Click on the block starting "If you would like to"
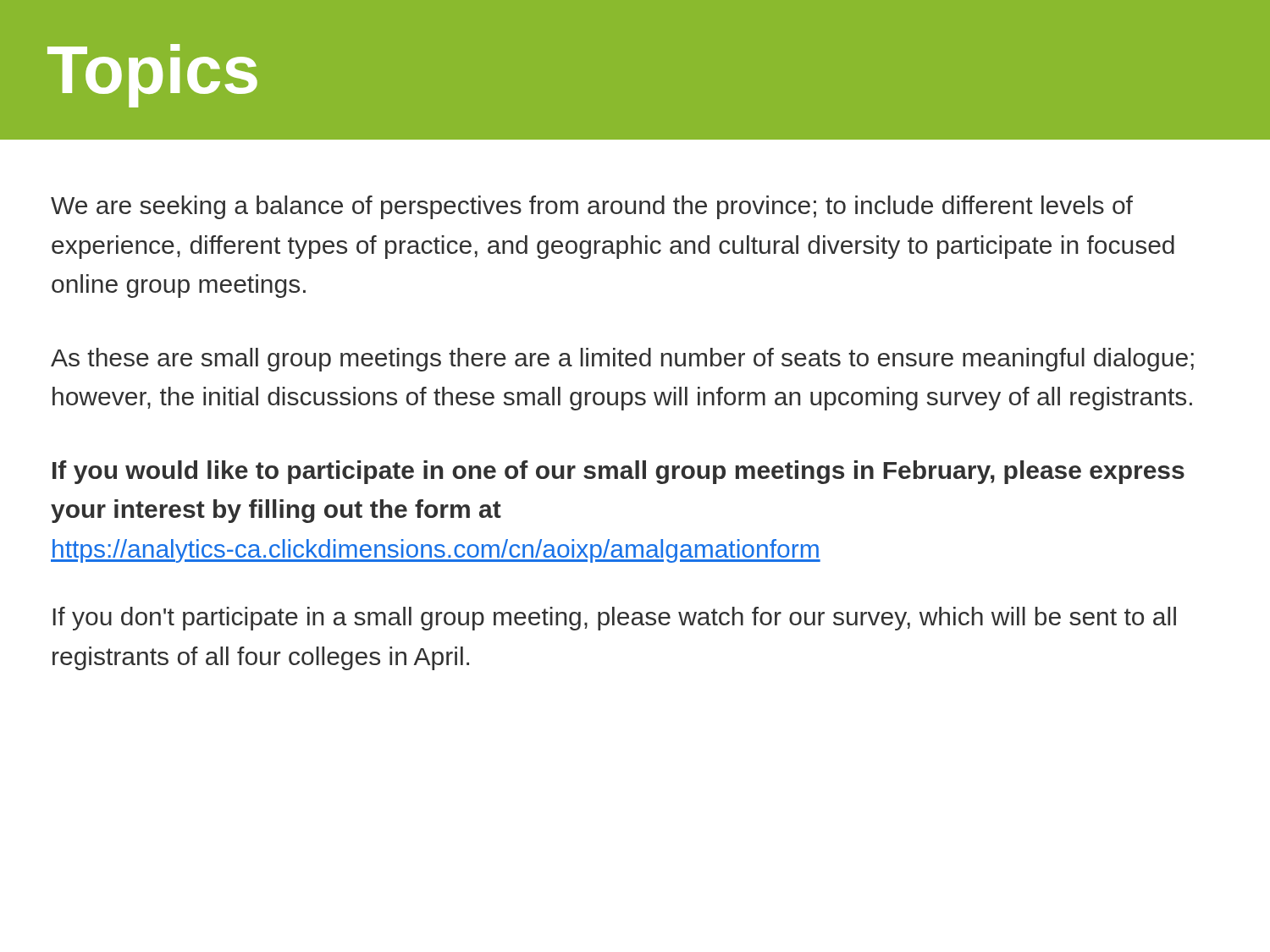Image resolution: width=1270 pixels, height=952 pixels. coord(618,472)
